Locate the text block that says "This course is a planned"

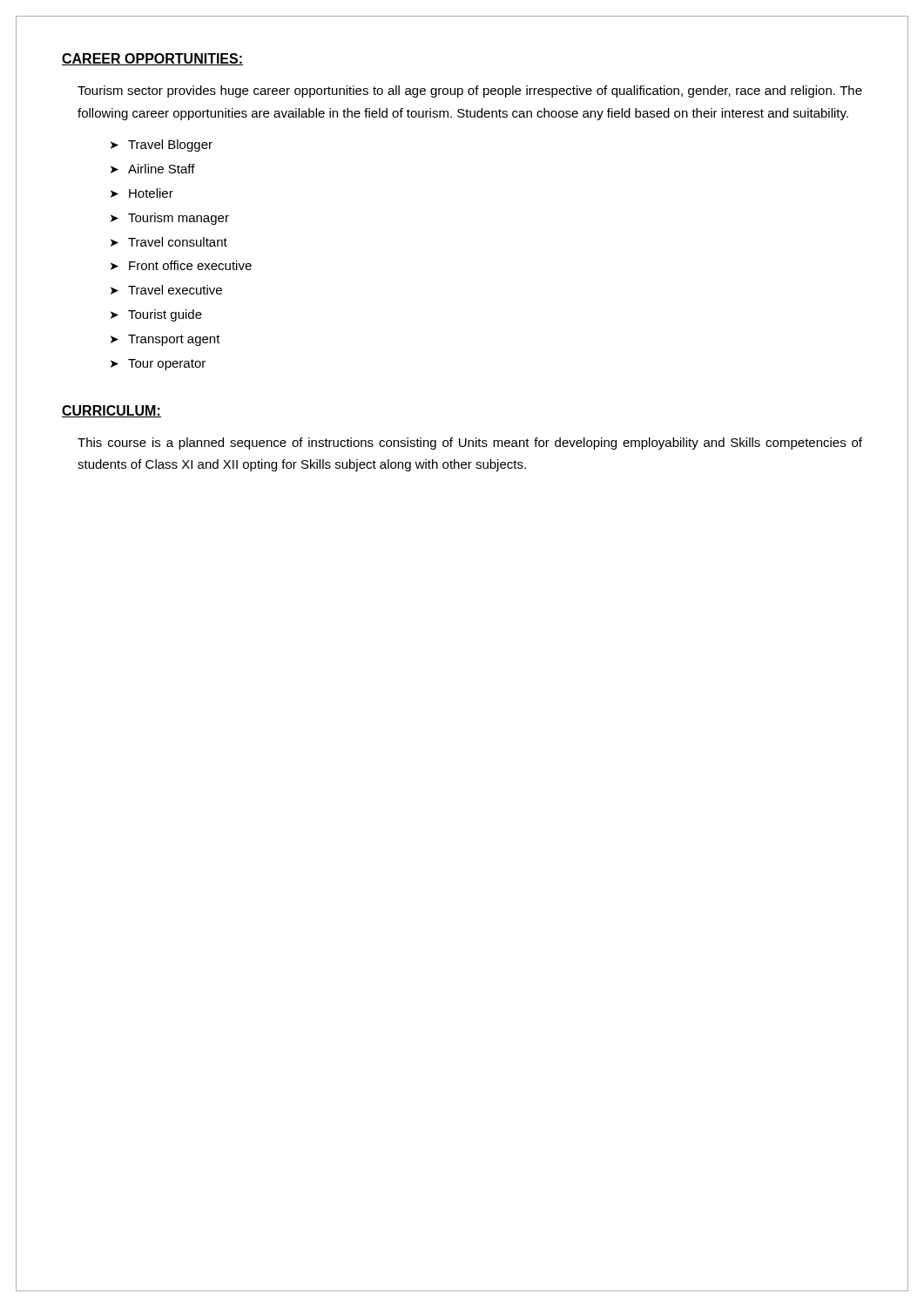[470, 453]
